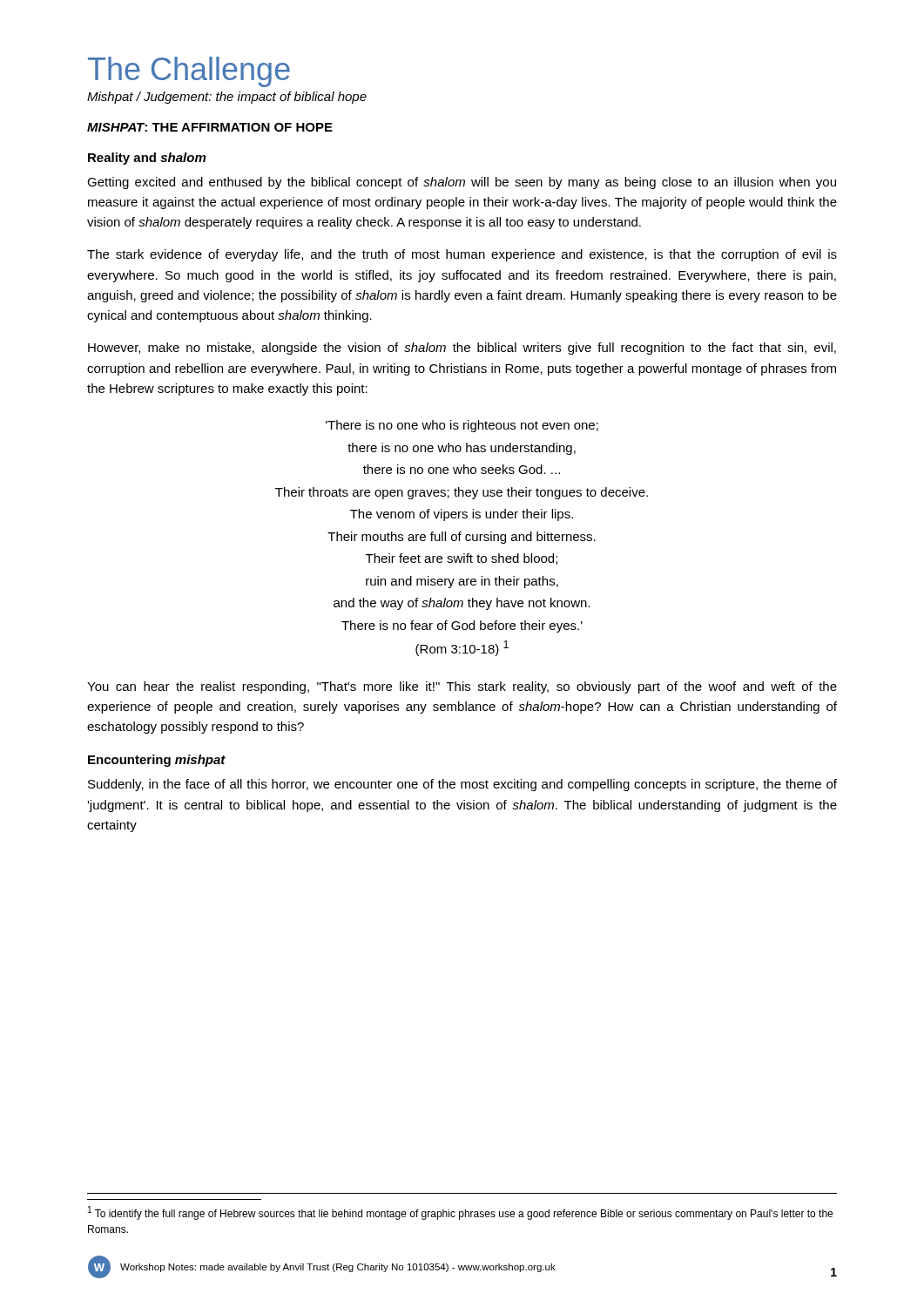Find the region starting "You can hear the realist"

click(462, 706)
